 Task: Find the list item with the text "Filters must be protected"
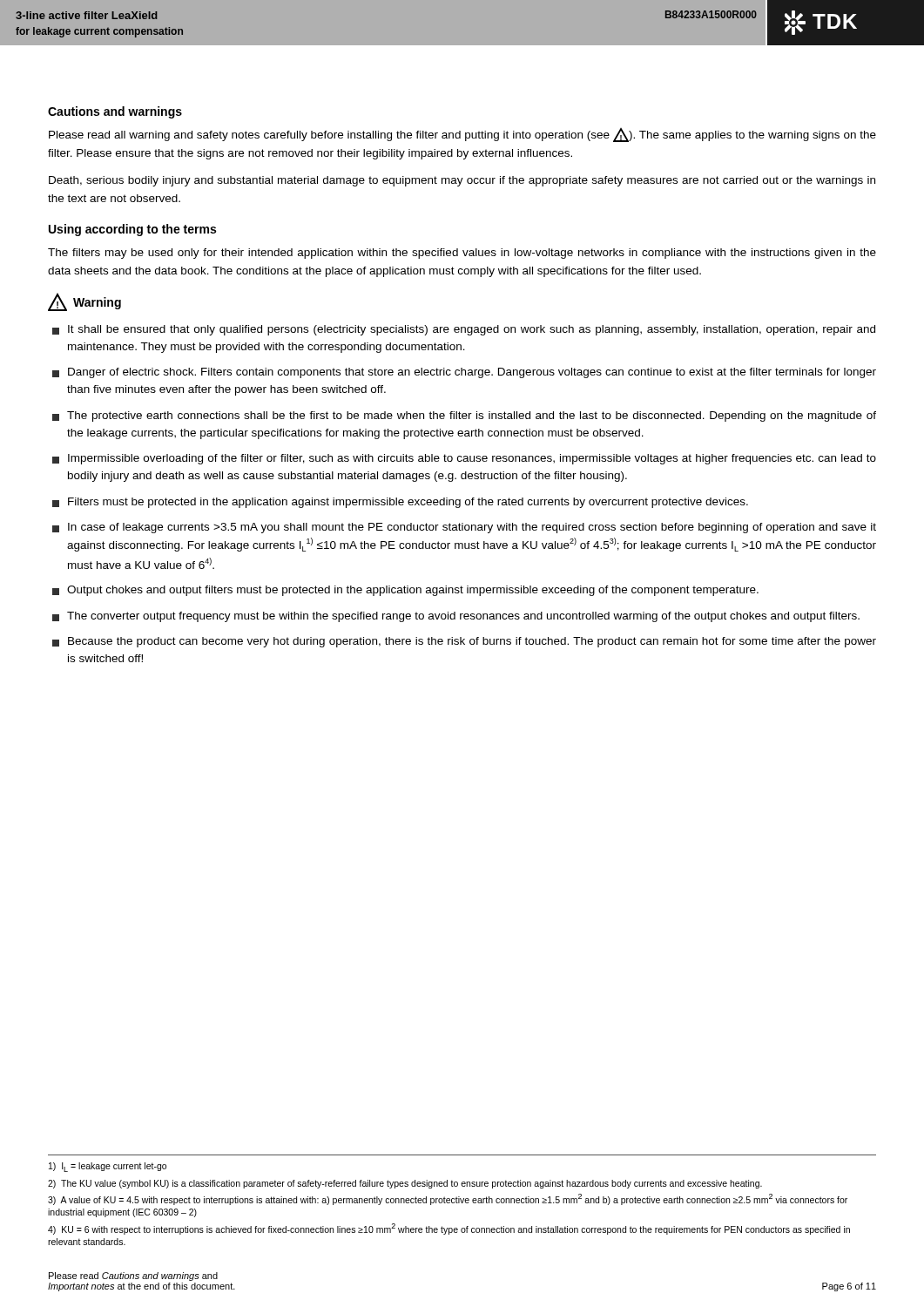tap(462, 502)
